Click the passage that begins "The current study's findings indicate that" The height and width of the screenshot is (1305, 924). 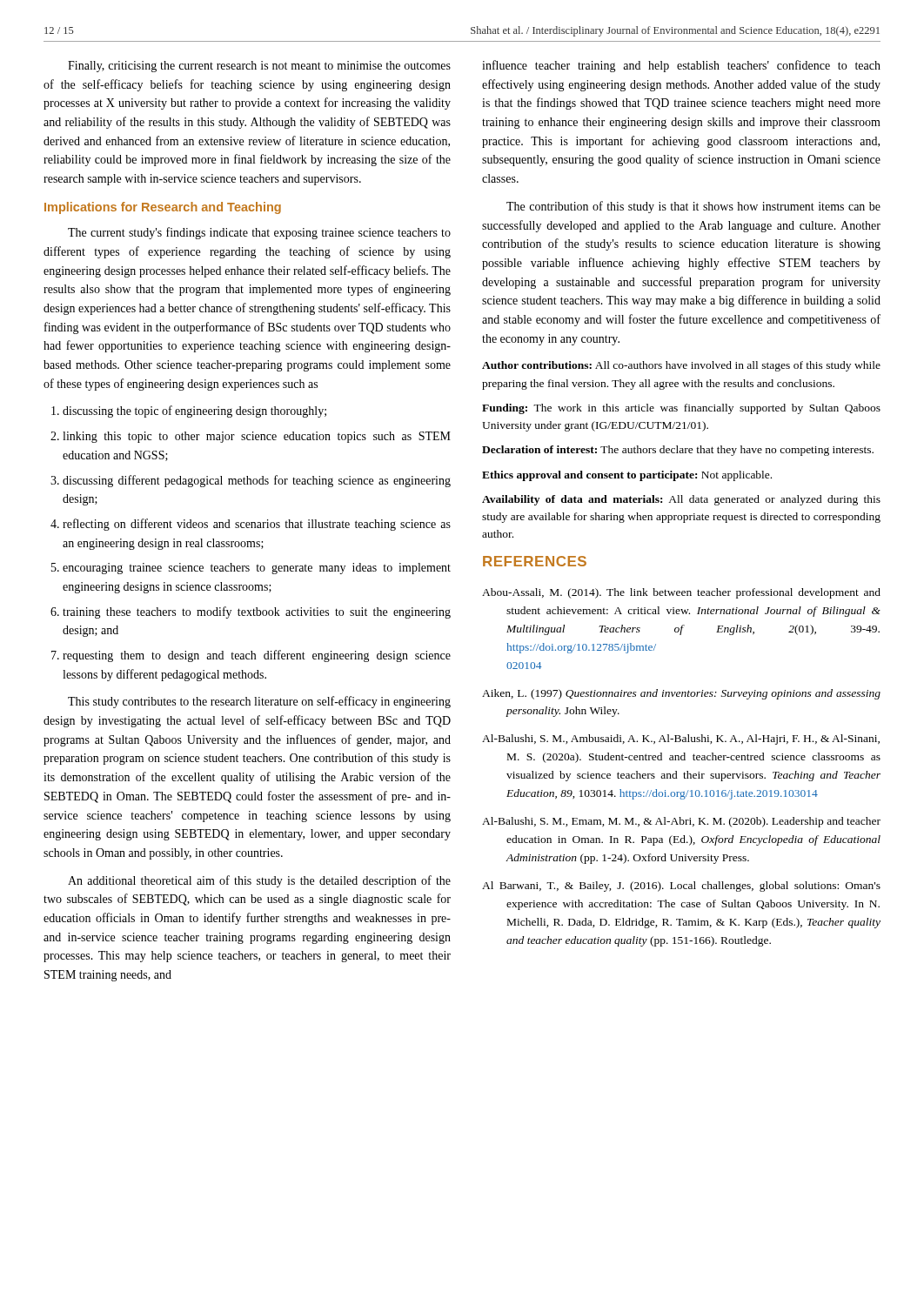point(247,309)
